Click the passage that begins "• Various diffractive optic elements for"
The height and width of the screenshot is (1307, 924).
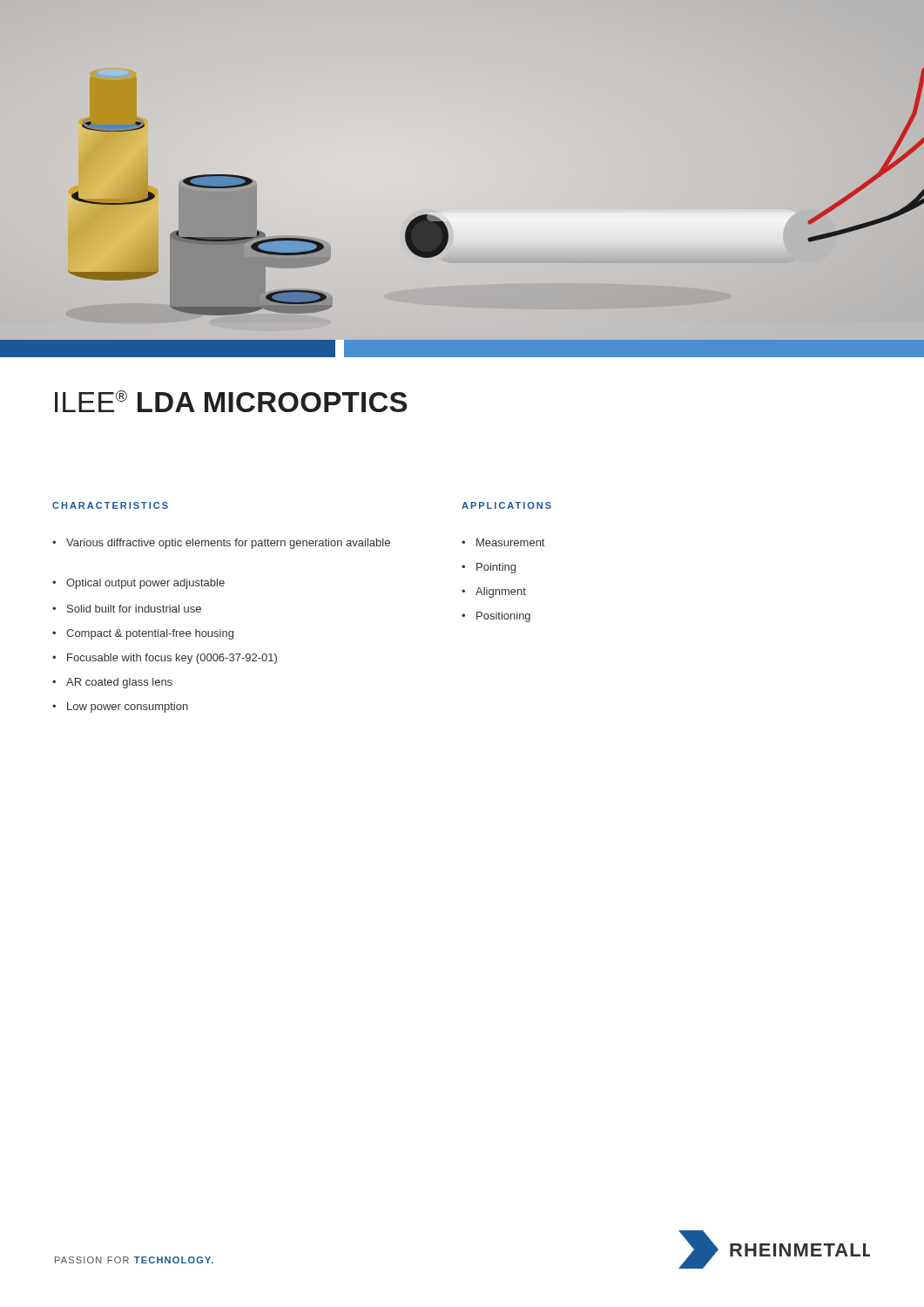pos(221,543)
